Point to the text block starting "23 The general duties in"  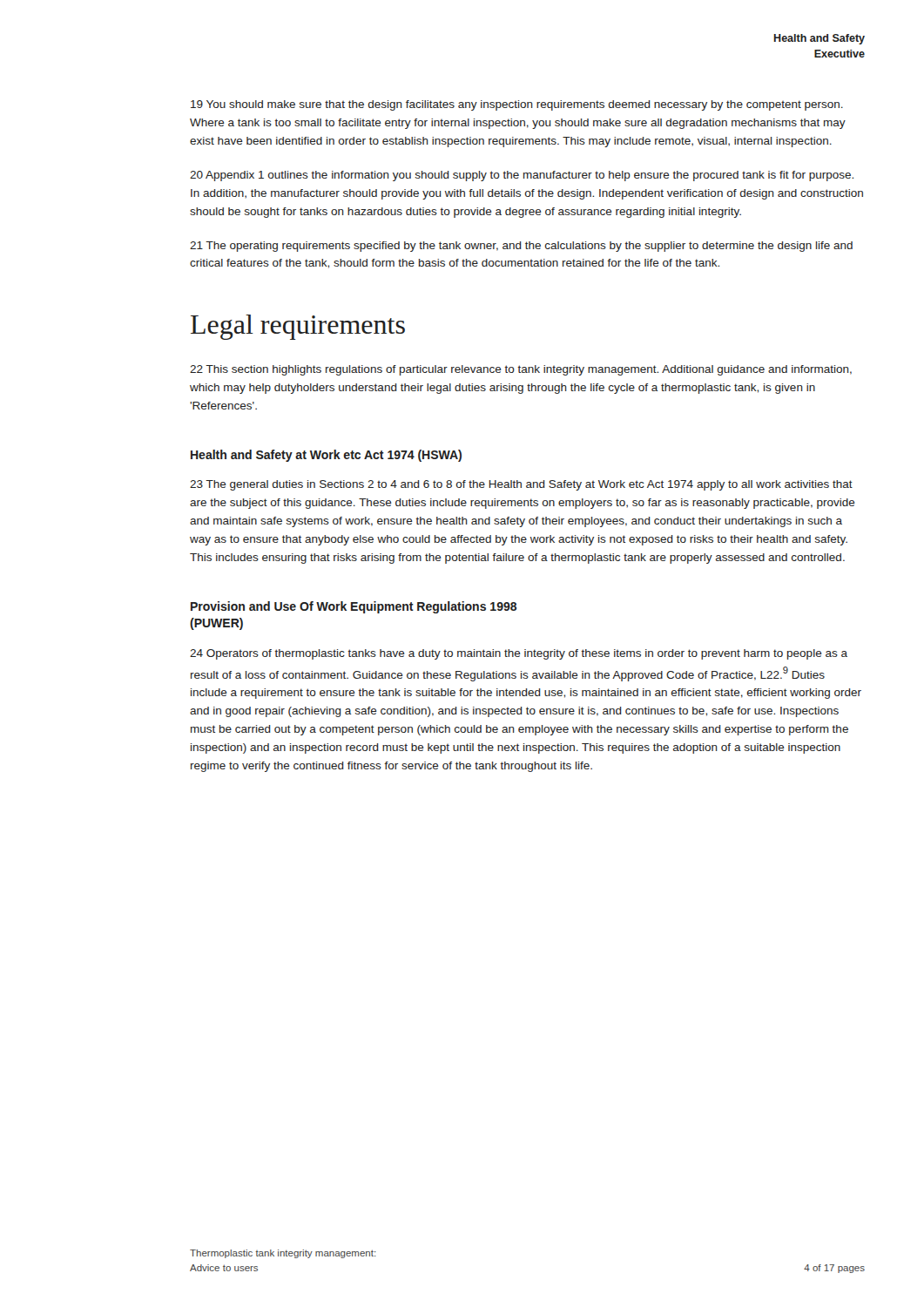(522, 521)
